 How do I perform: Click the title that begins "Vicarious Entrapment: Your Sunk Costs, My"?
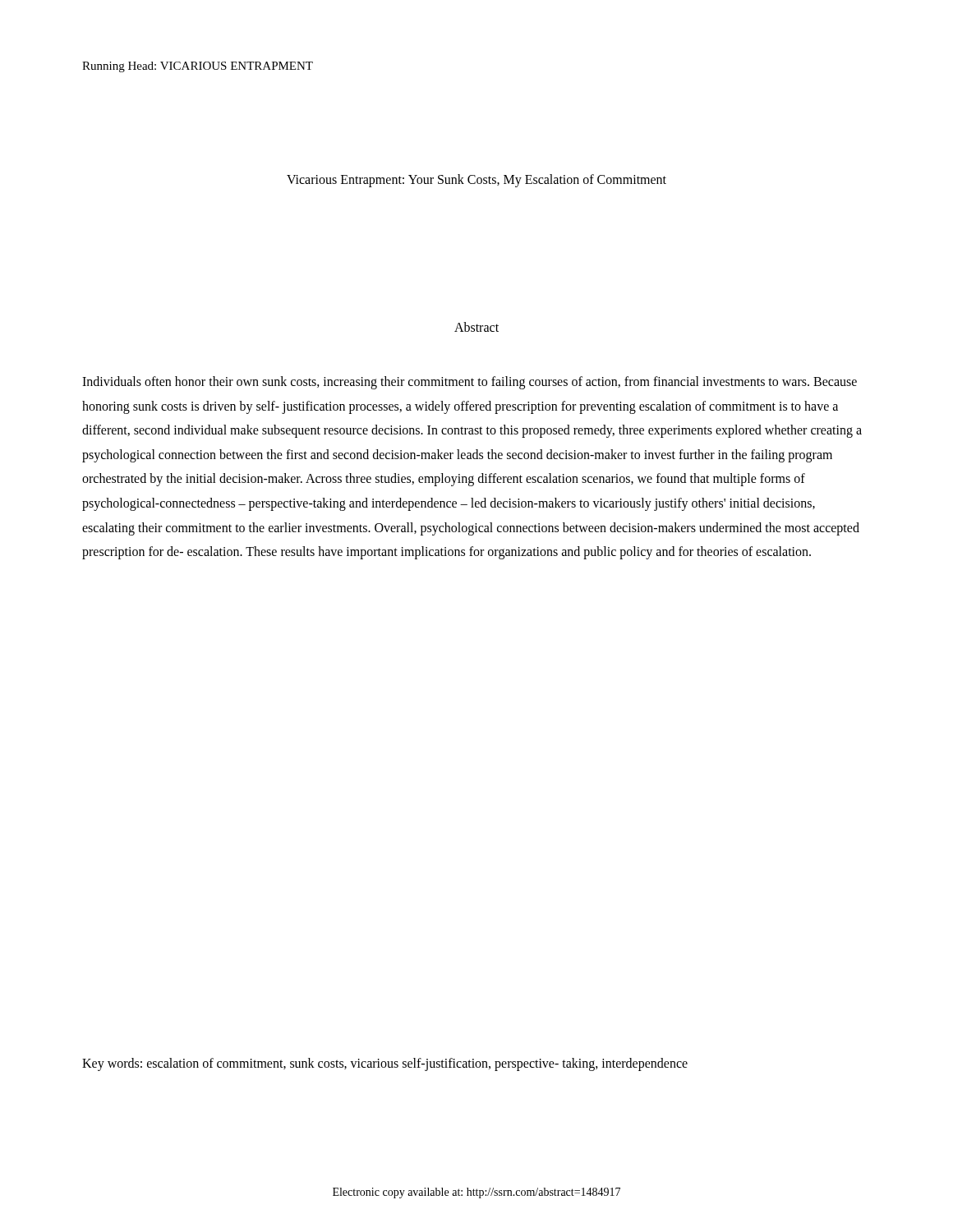click(x=476, y=179)
